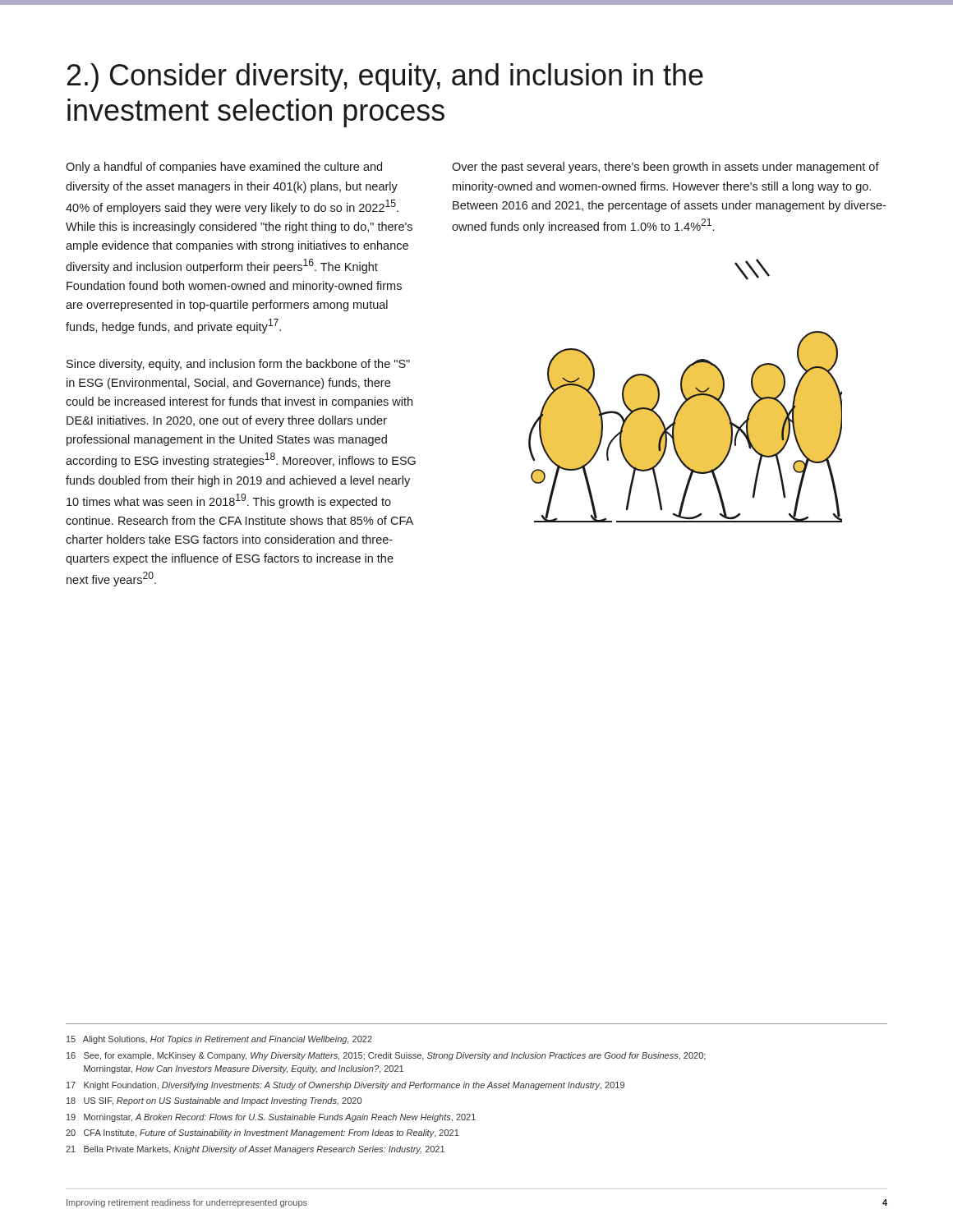Find the illustration
This screenshot has height=1232, width=953.
[670, 402]
